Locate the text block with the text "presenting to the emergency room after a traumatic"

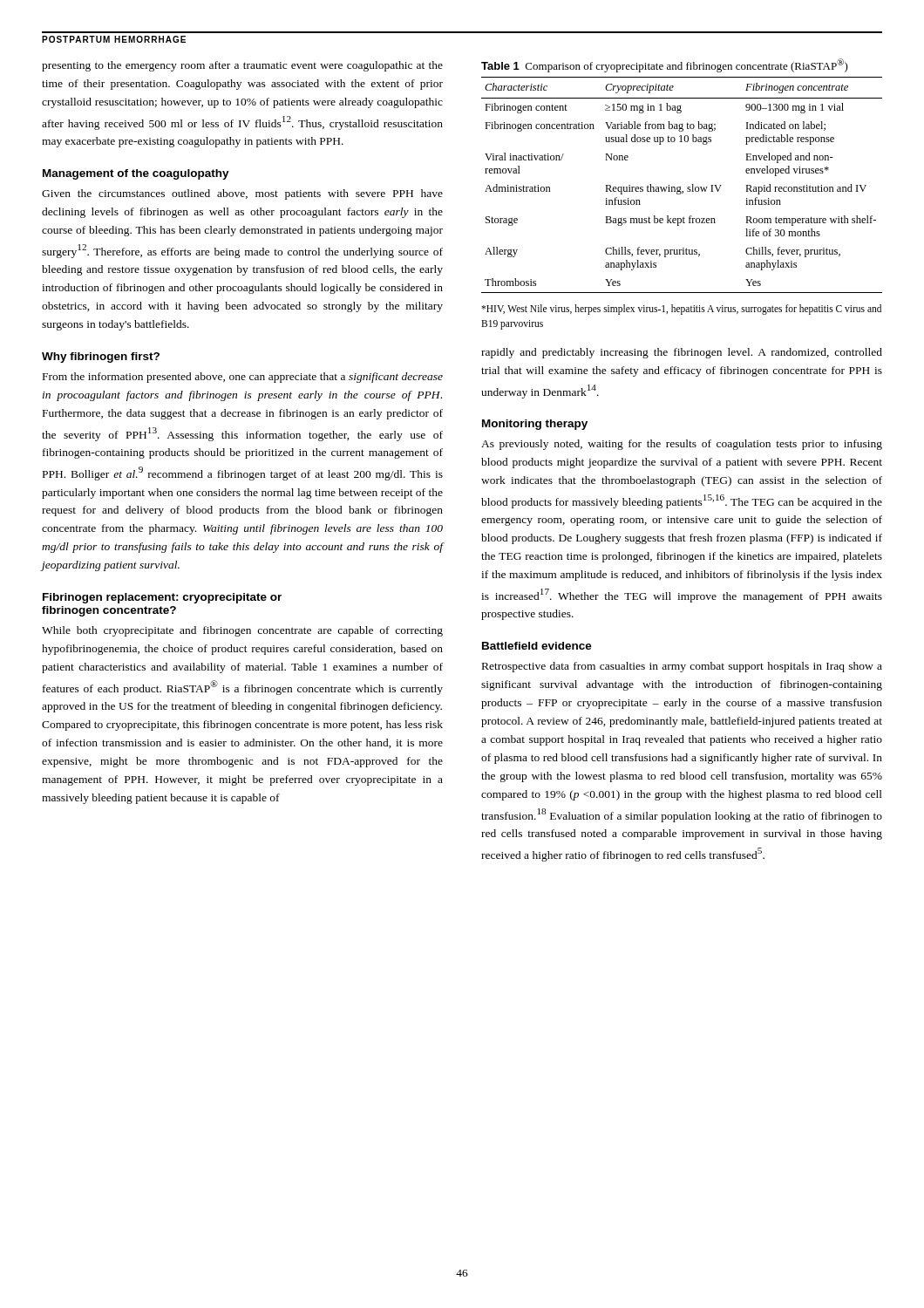(x=242, y=103)
